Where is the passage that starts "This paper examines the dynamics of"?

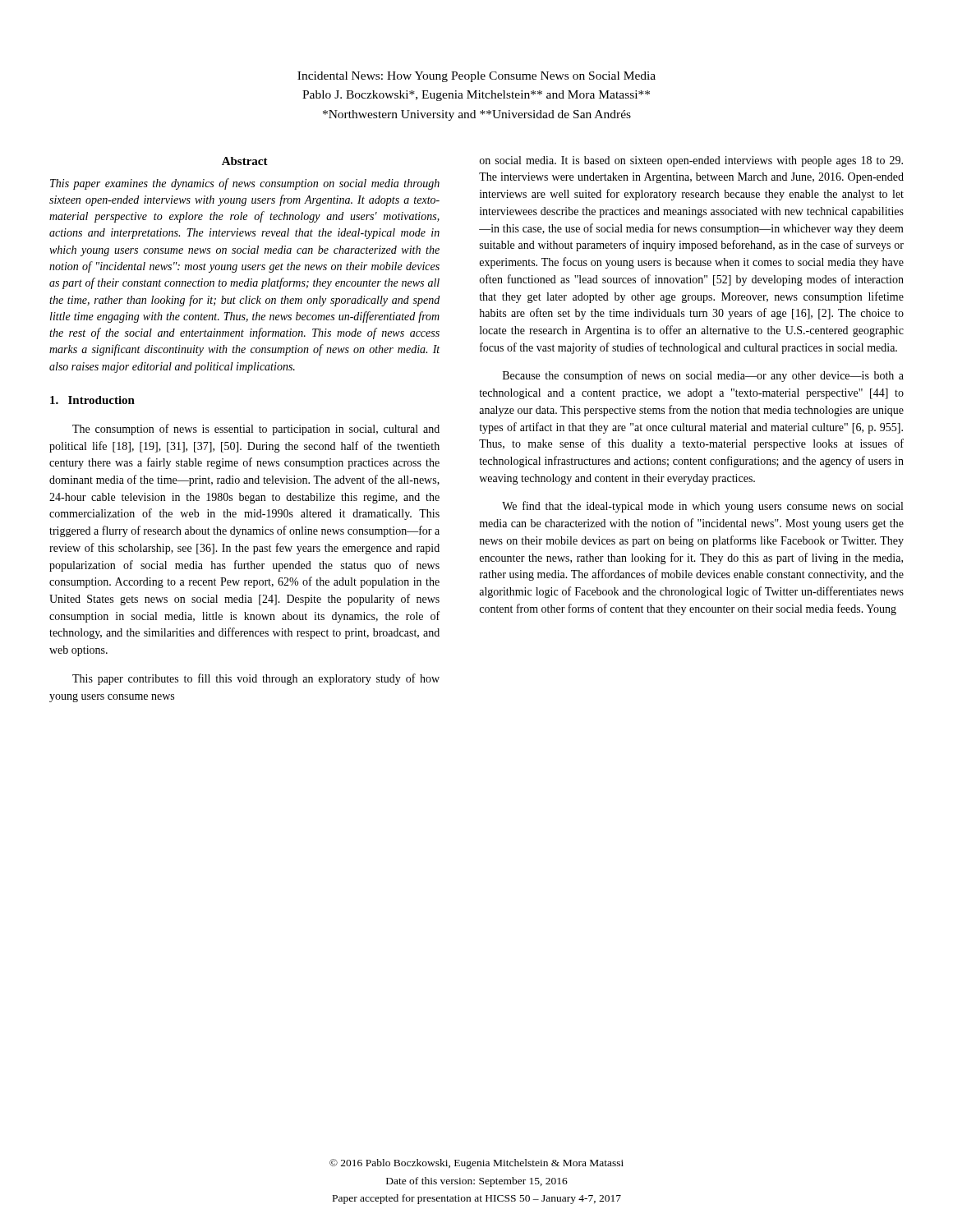244,275
